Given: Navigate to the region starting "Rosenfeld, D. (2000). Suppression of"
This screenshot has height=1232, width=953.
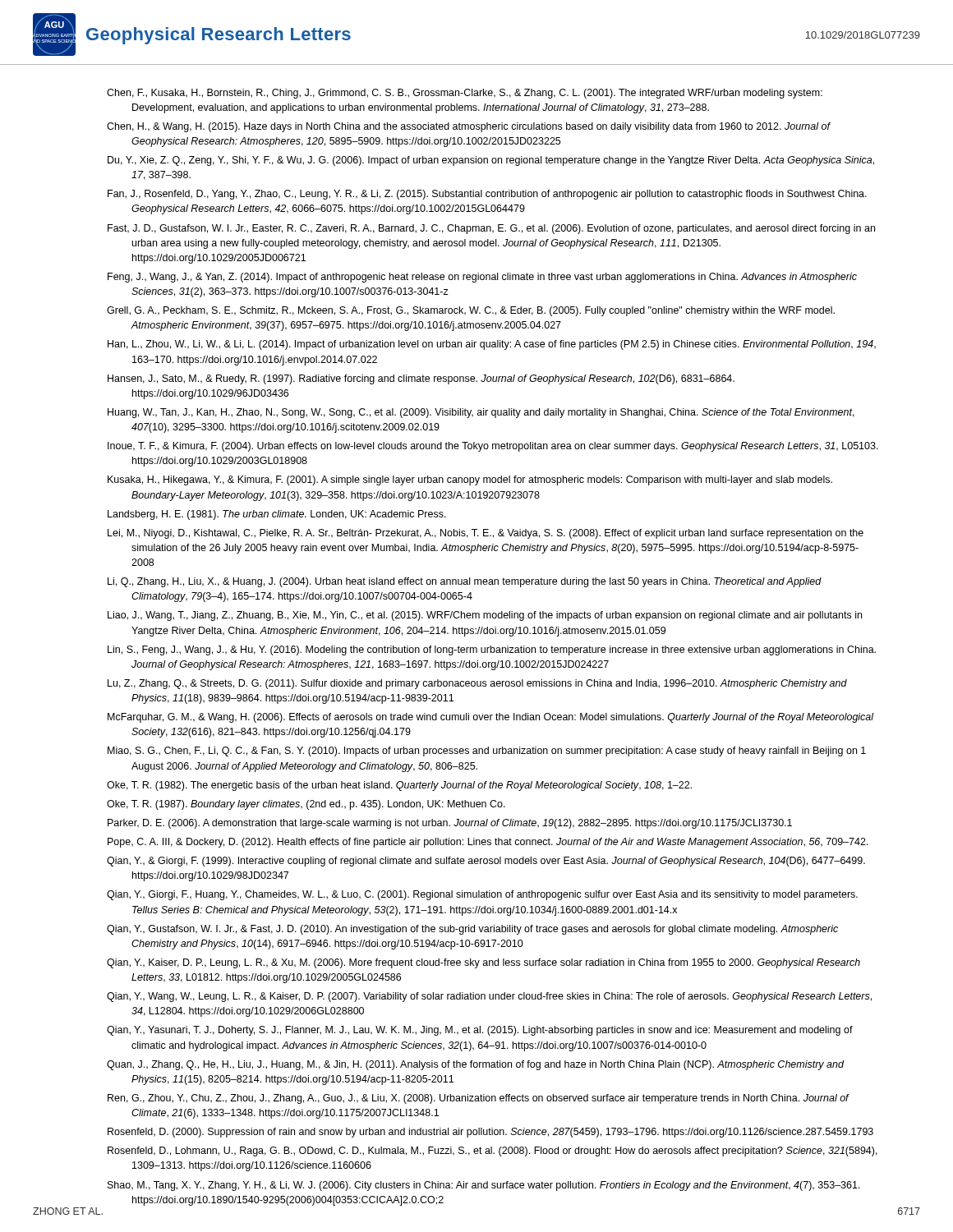Looking at the screenshot, I should tap(490, 1132).
